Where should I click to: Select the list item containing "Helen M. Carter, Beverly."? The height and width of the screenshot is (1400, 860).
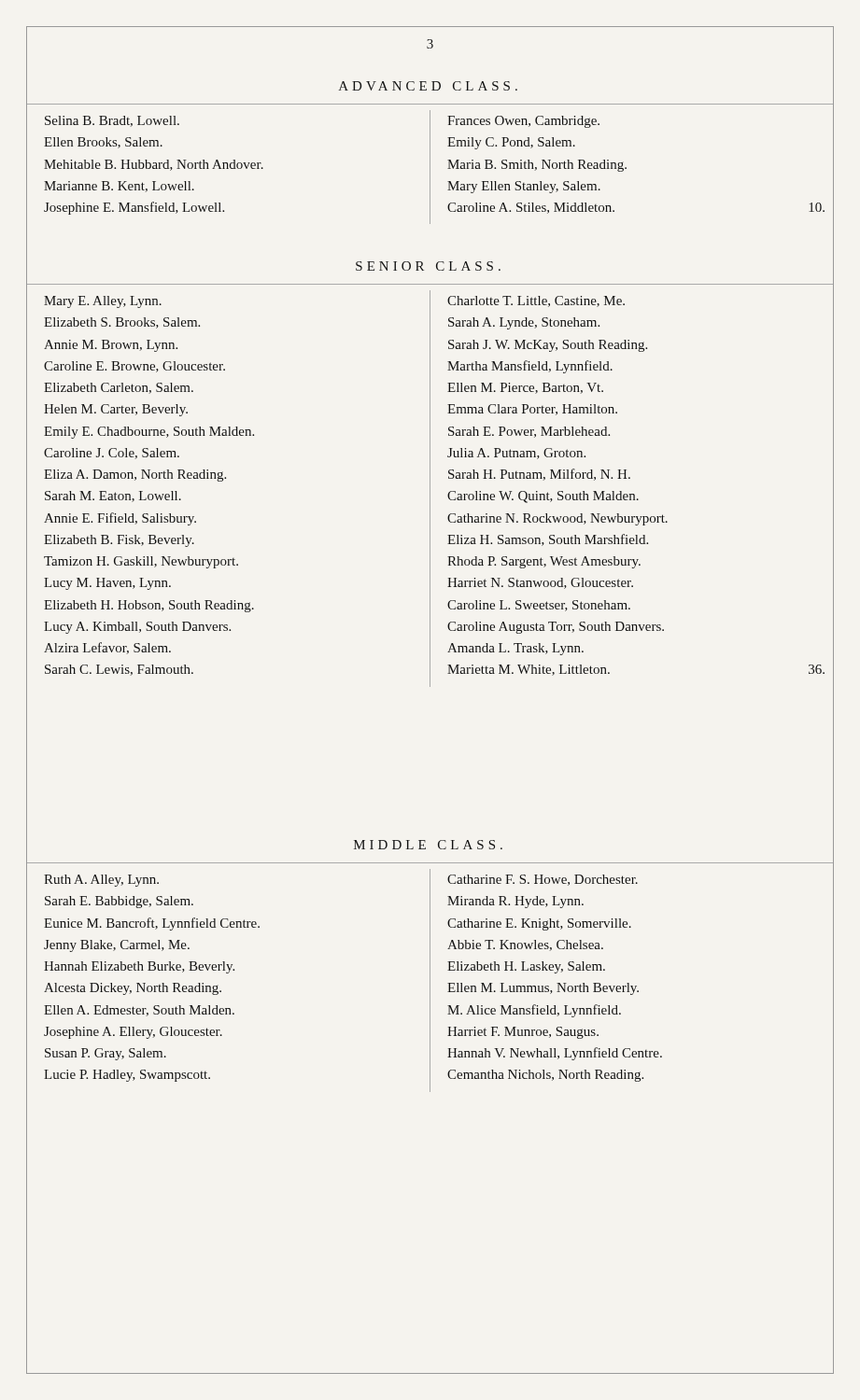point(116,409)
